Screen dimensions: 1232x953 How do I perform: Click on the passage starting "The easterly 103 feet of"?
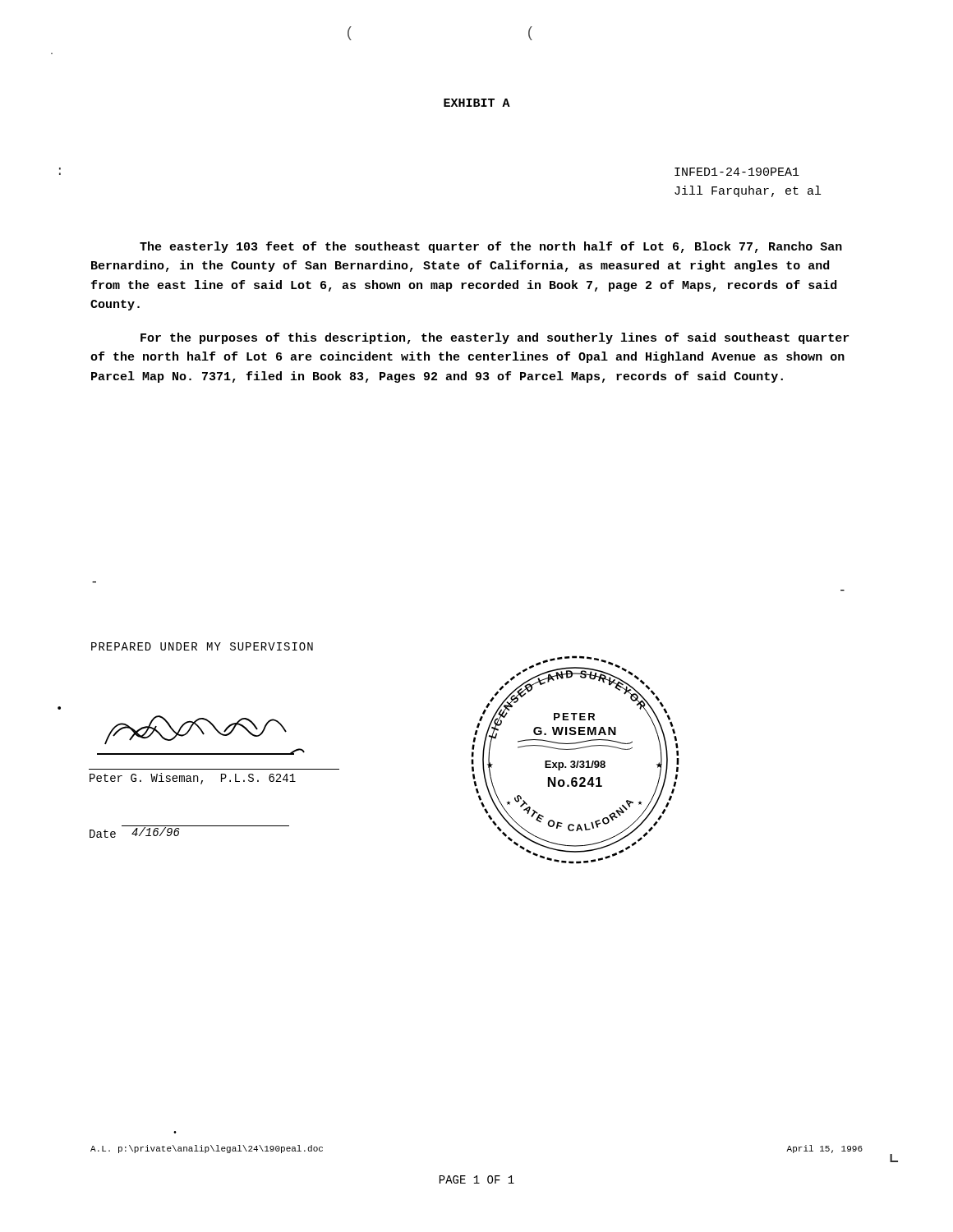(491, 247)
